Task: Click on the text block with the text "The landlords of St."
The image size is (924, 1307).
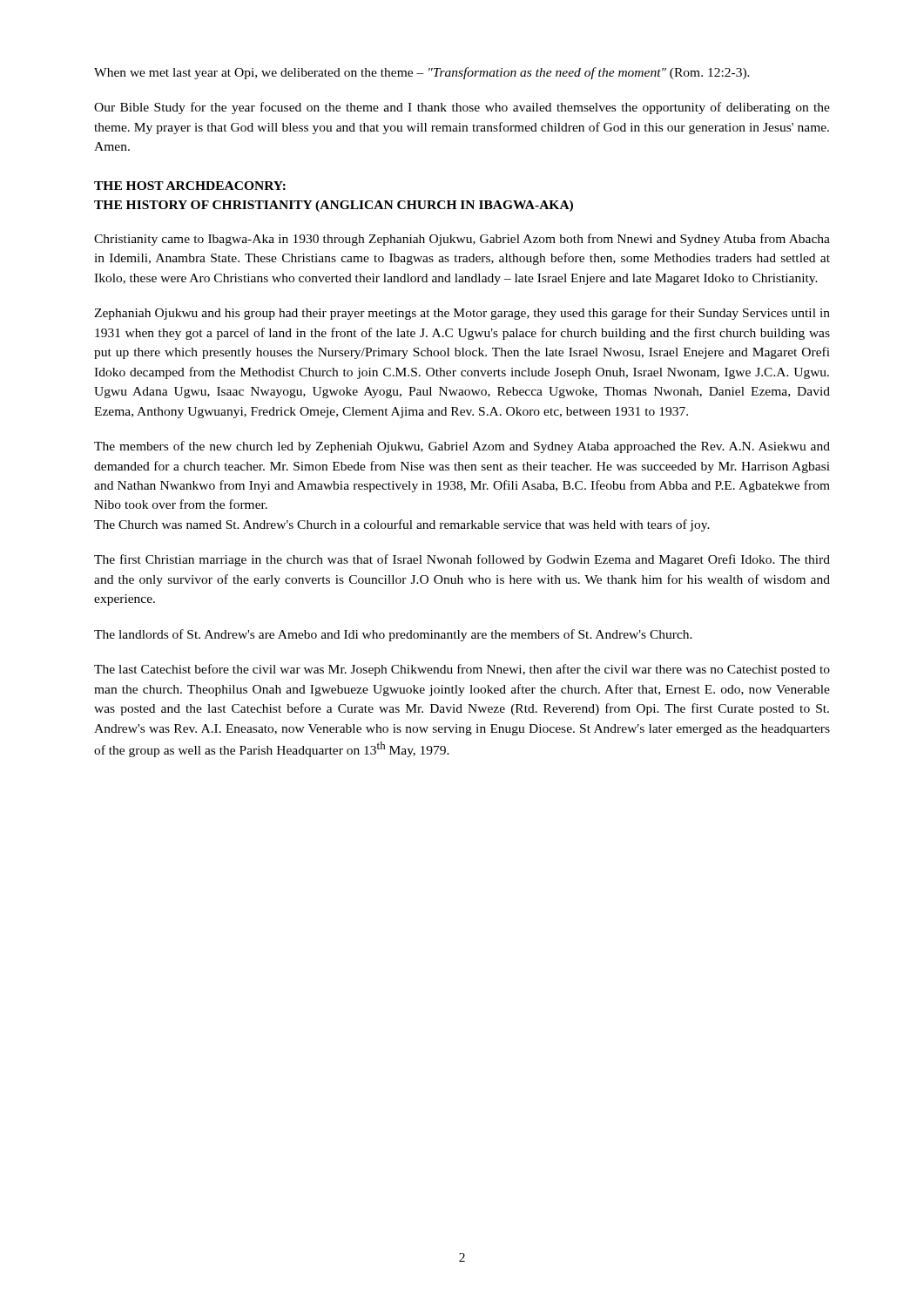Action: (x=393, y=634)
